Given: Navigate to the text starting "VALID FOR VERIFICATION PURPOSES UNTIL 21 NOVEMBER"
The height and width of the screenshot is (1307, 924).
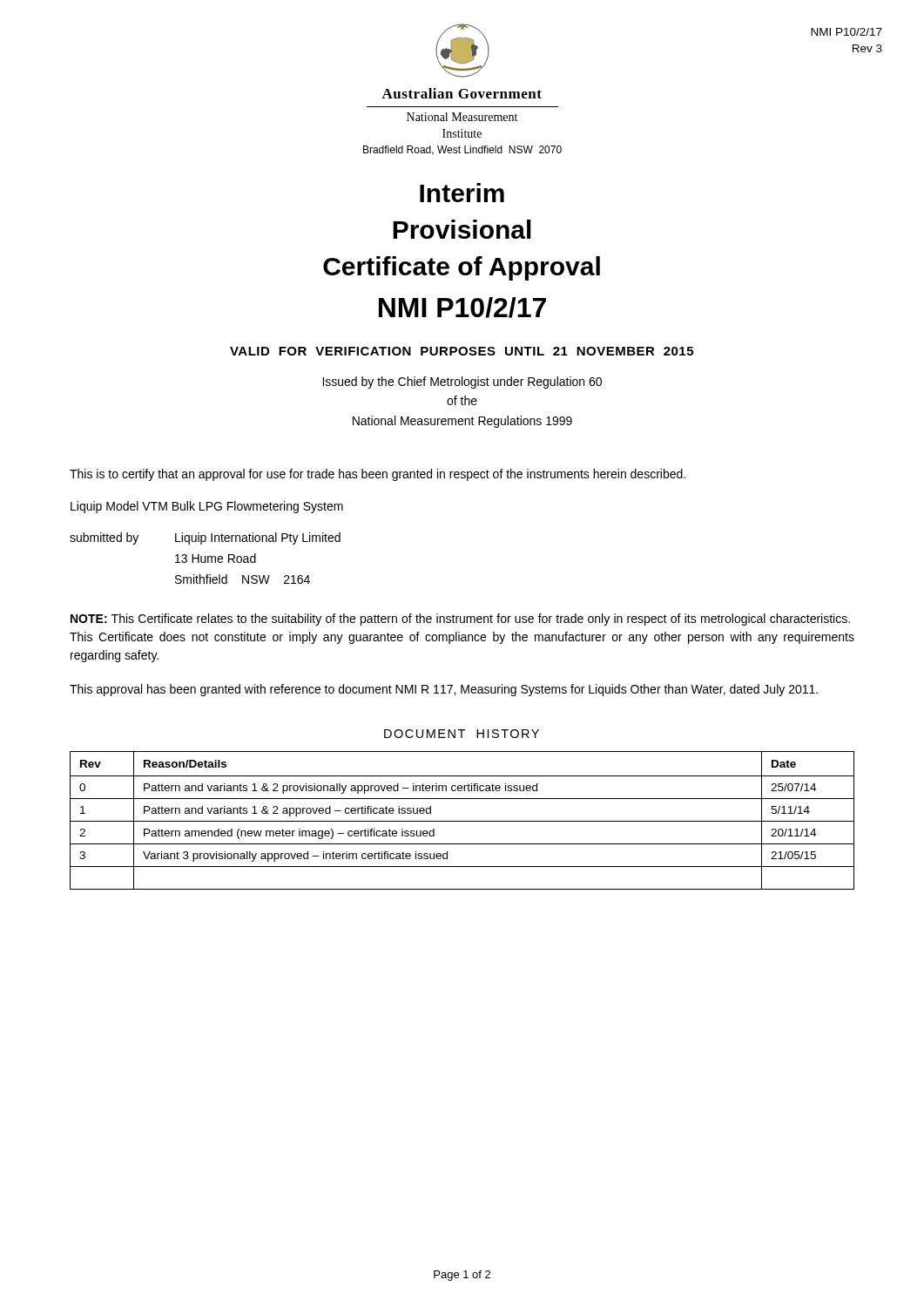Looking at the screenshot, I should click(x=462, y=351).
